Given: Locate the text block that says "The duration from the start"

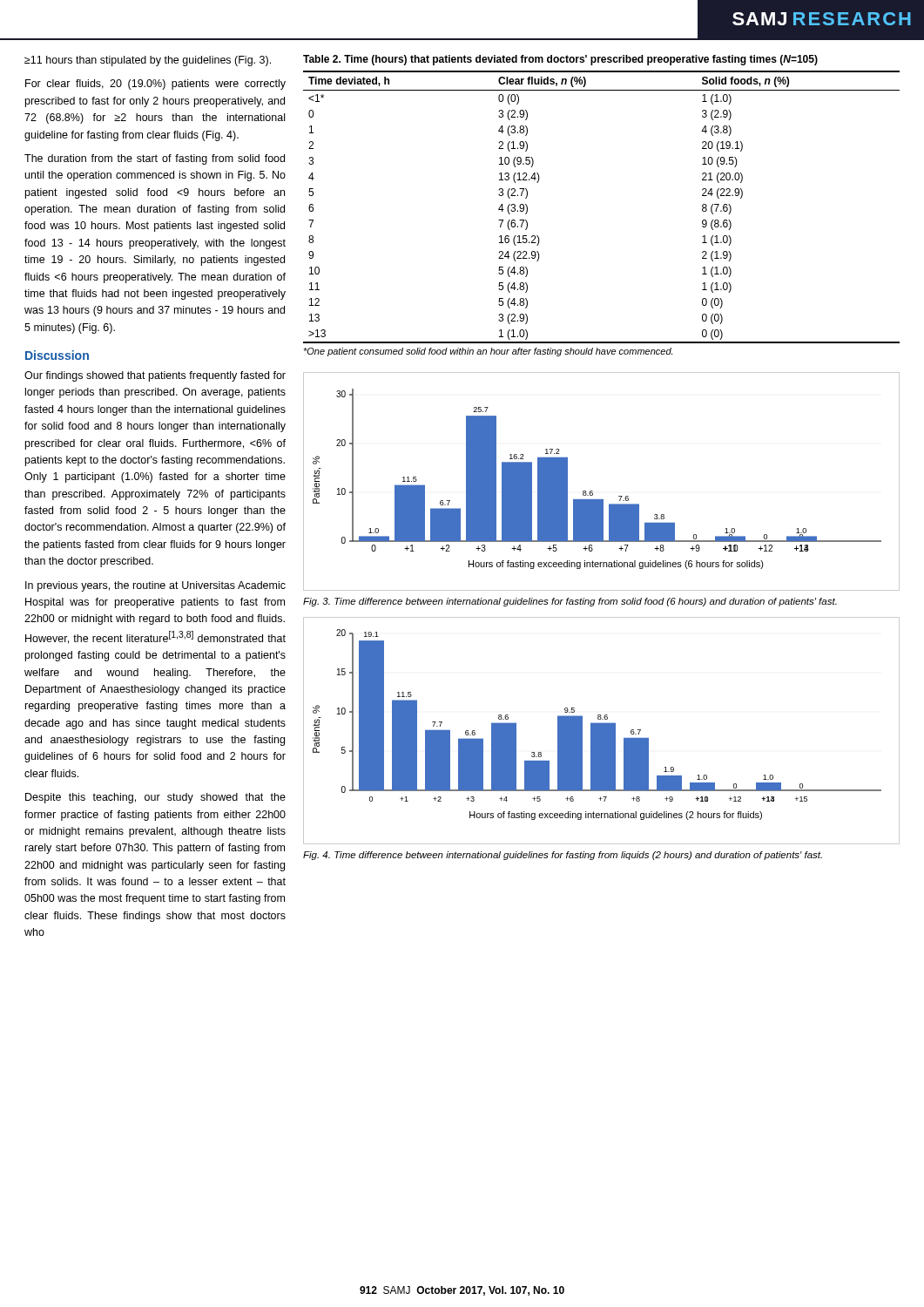Looking at the screenshot, I should [x=155, y=243].
